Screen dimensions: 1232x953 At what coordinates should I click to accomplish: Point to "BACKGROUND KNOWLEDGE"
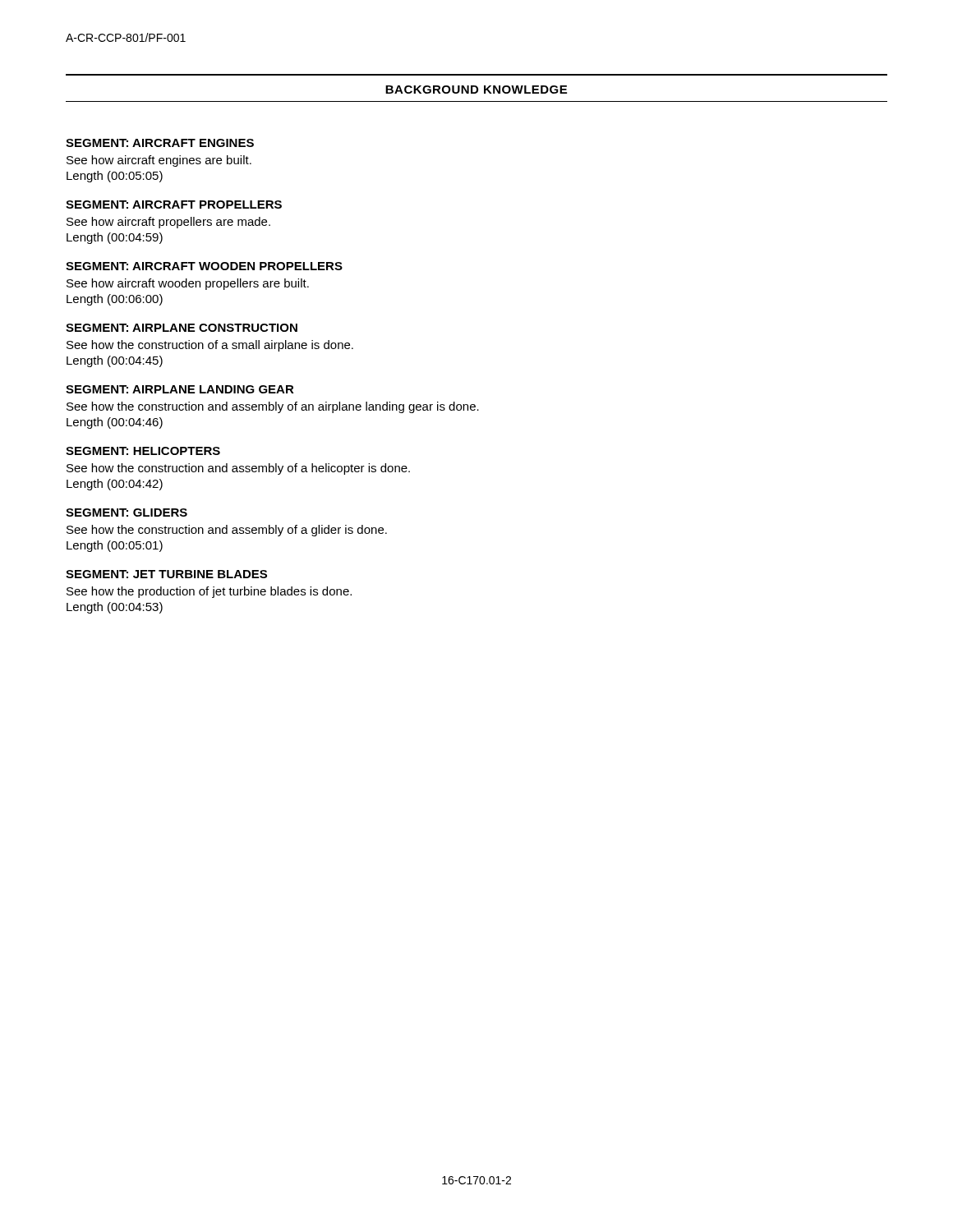tap(476, 89)
